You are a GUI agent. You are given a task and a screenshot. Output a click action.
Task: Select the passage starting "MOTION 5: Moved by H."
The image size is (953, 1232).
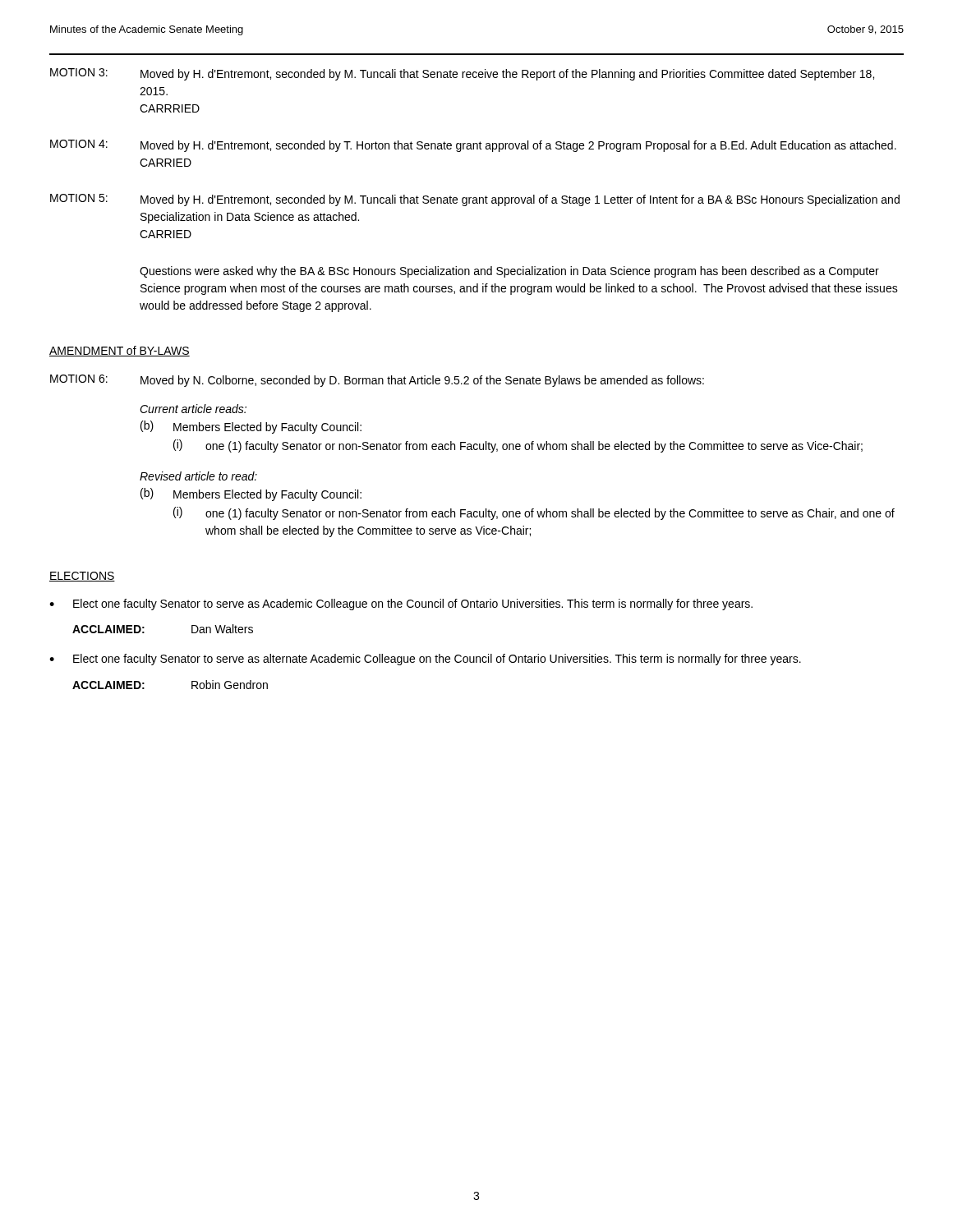coord(475,200)
